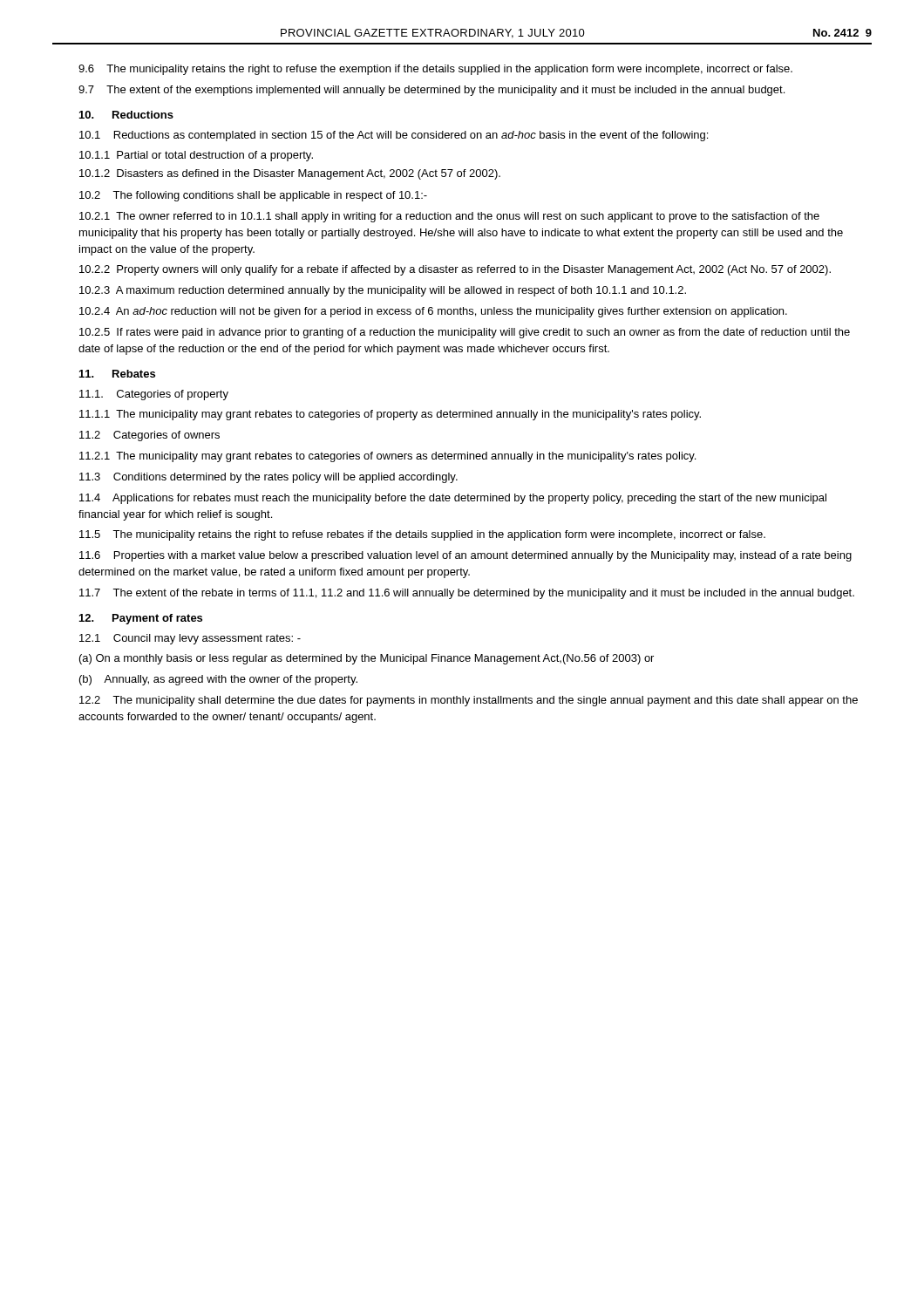Click on the text block starting "5 The municipality retains the right"
The width and height of the screenshot is (924, 1308).
pos(422,534)
